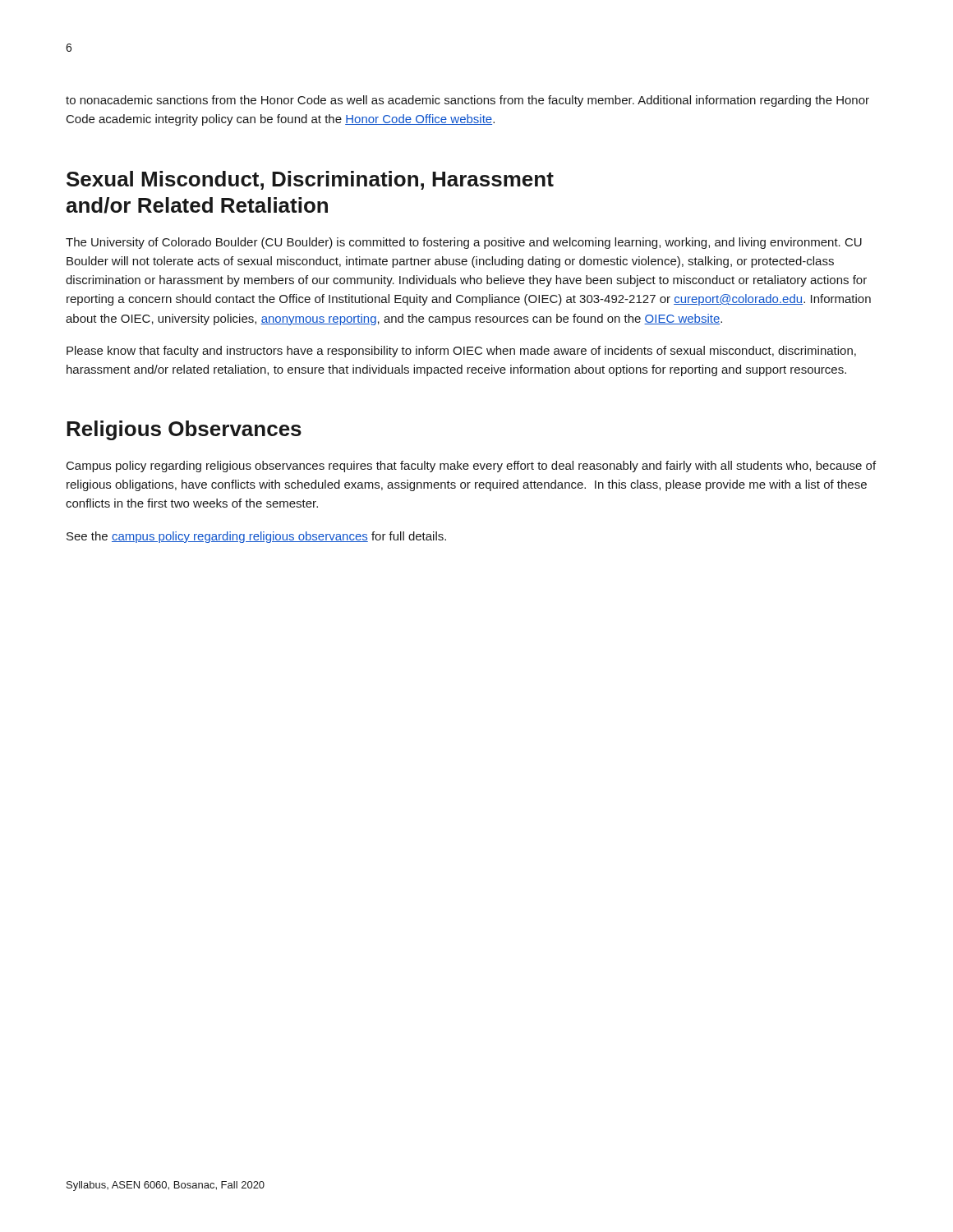Select the text starting "to nonacademic sanctions from the"
The width and height of the screenshot is (953, 1232).
pyautogui.click(x=467, y=109)
